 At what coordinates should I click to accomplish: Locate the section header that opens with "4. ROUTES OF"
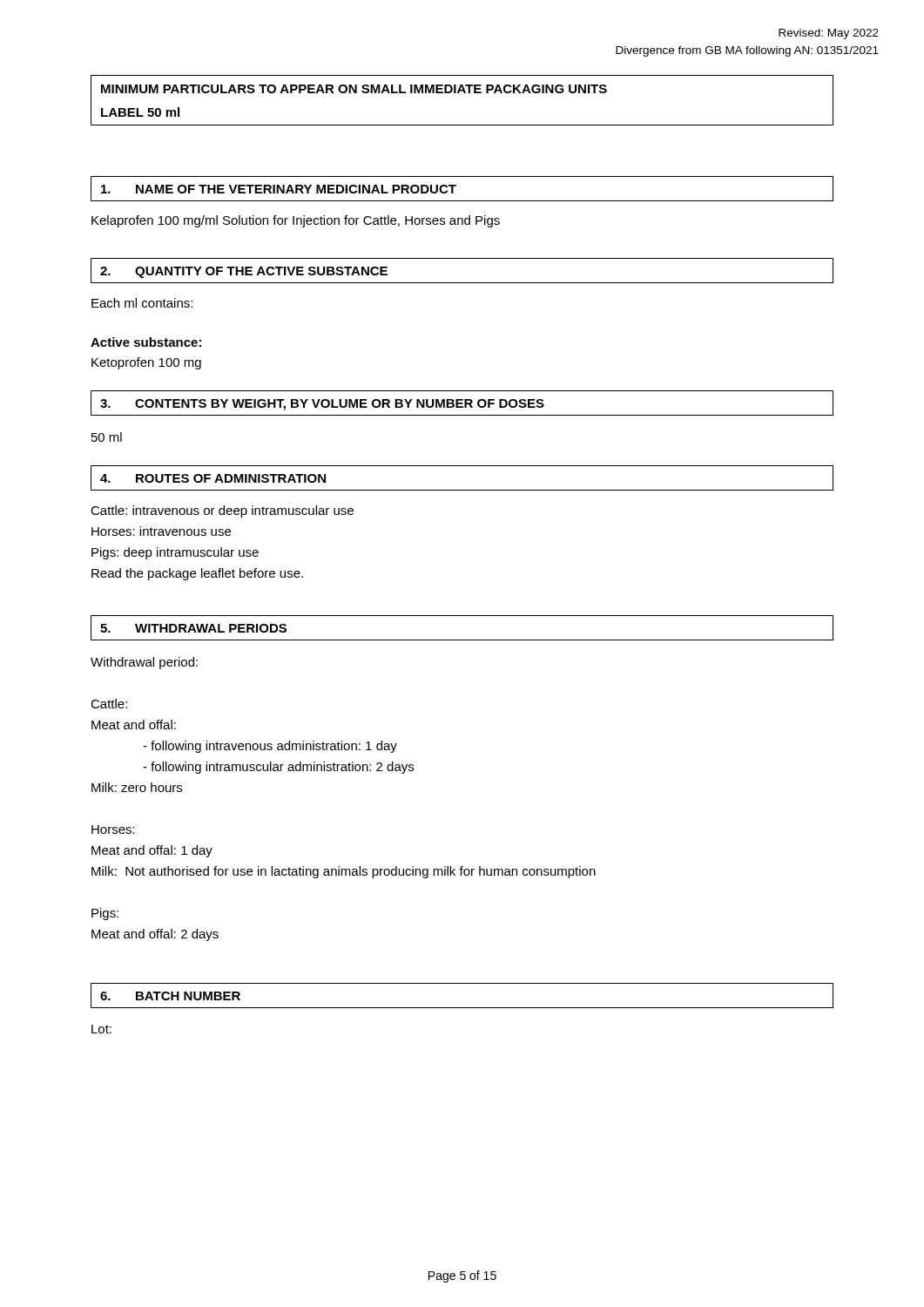pos(213,478)
